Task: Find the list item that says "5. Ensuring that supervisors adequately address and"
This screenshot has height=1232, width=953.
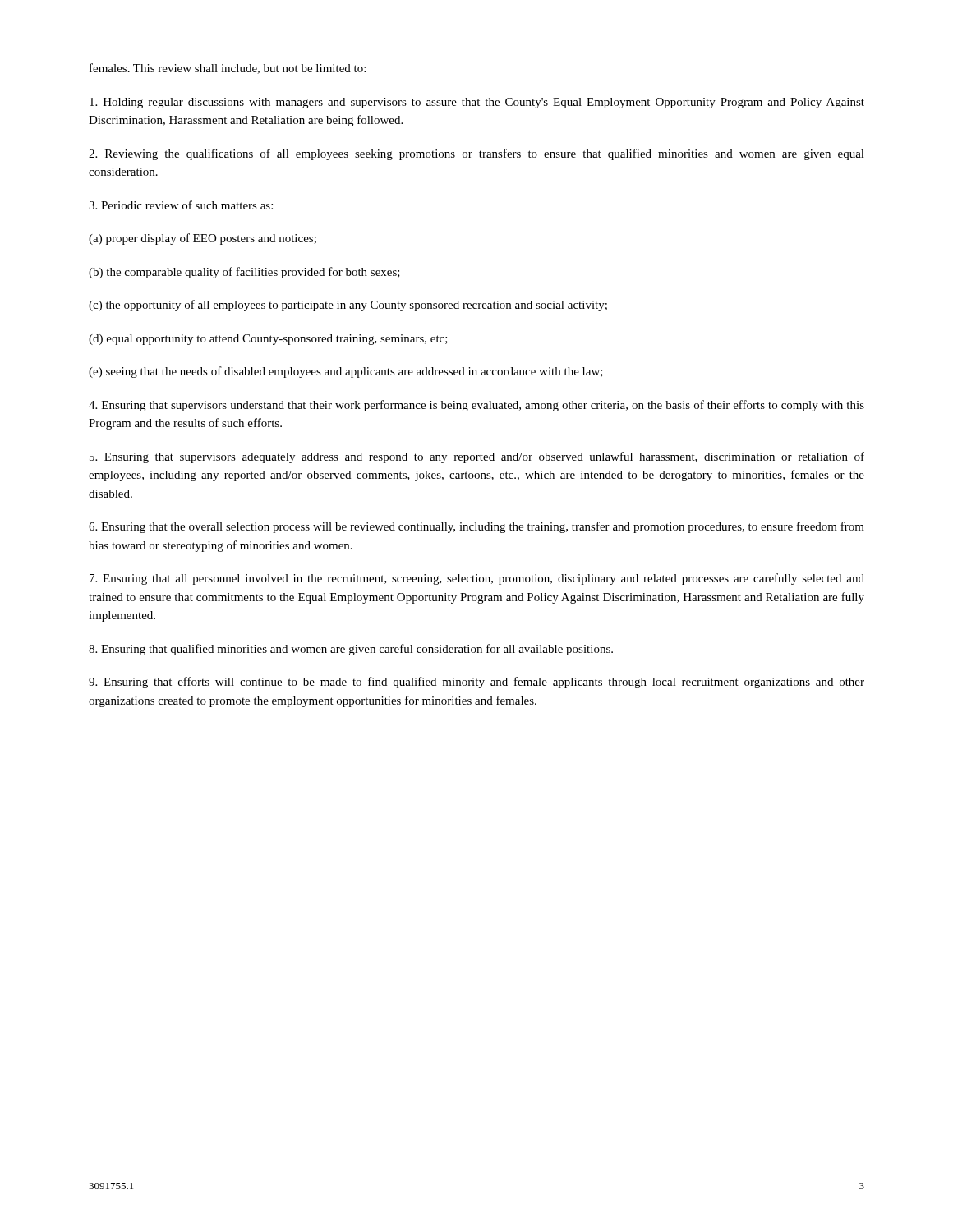Action: (476, 475)
